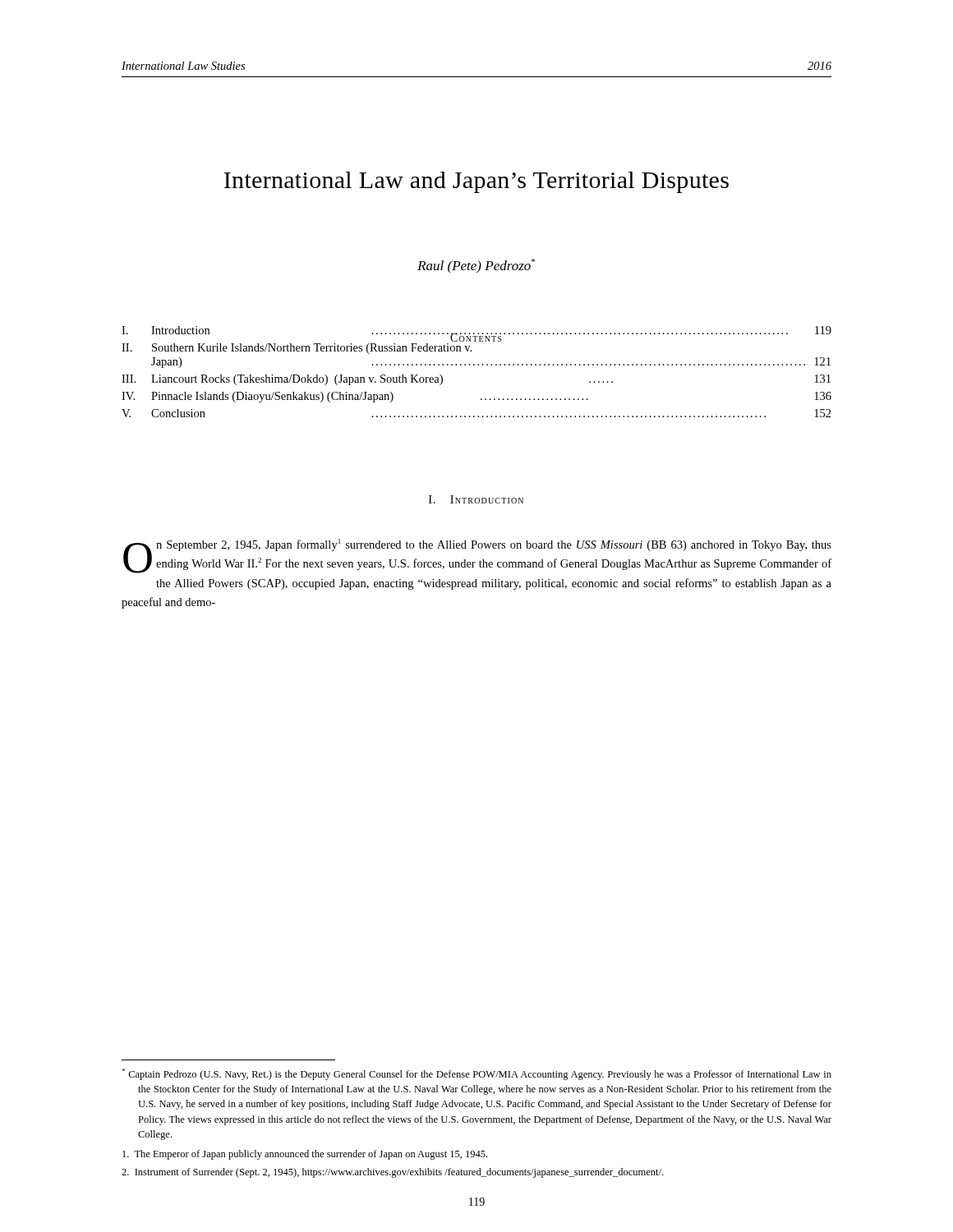Select the text starting "II. Southern Kurile"
This screenshot has height=1232, width=953.
click(476, 355)
